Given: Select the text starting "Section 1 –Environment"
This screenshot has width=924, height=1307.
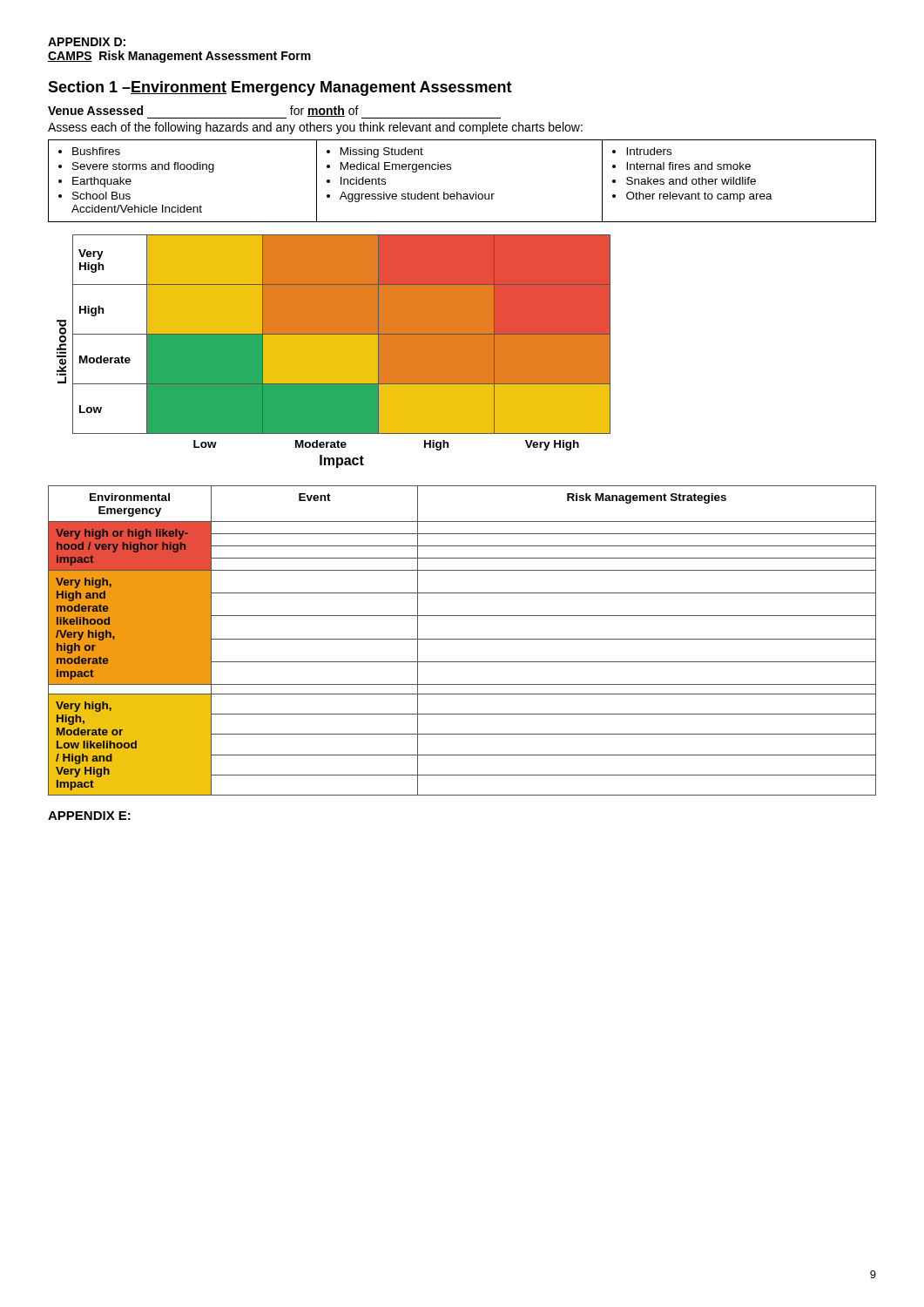Looking at the screenshot, I should click(280, 87).
